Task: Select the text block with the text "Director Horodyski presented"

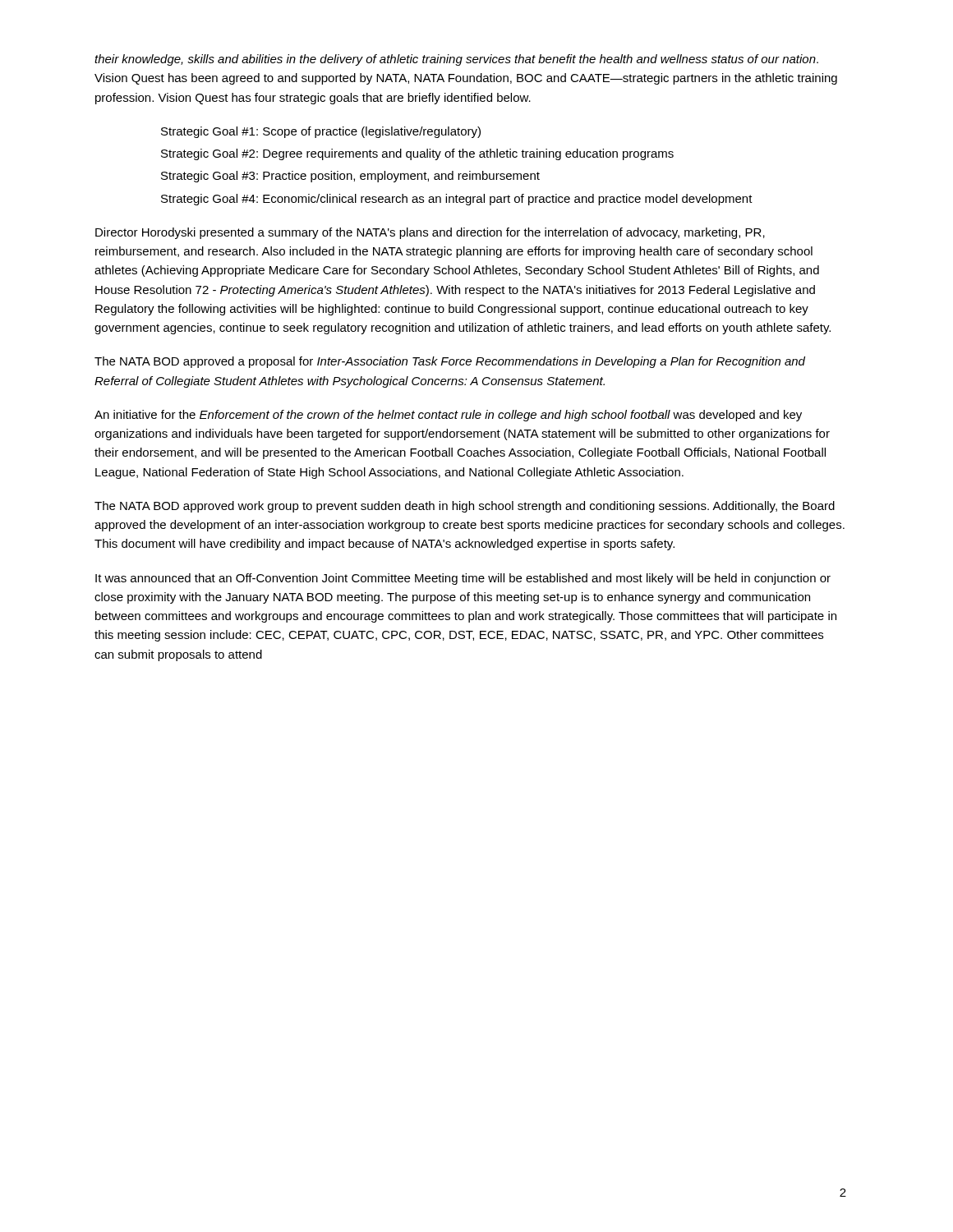Action: pos(463,280)
